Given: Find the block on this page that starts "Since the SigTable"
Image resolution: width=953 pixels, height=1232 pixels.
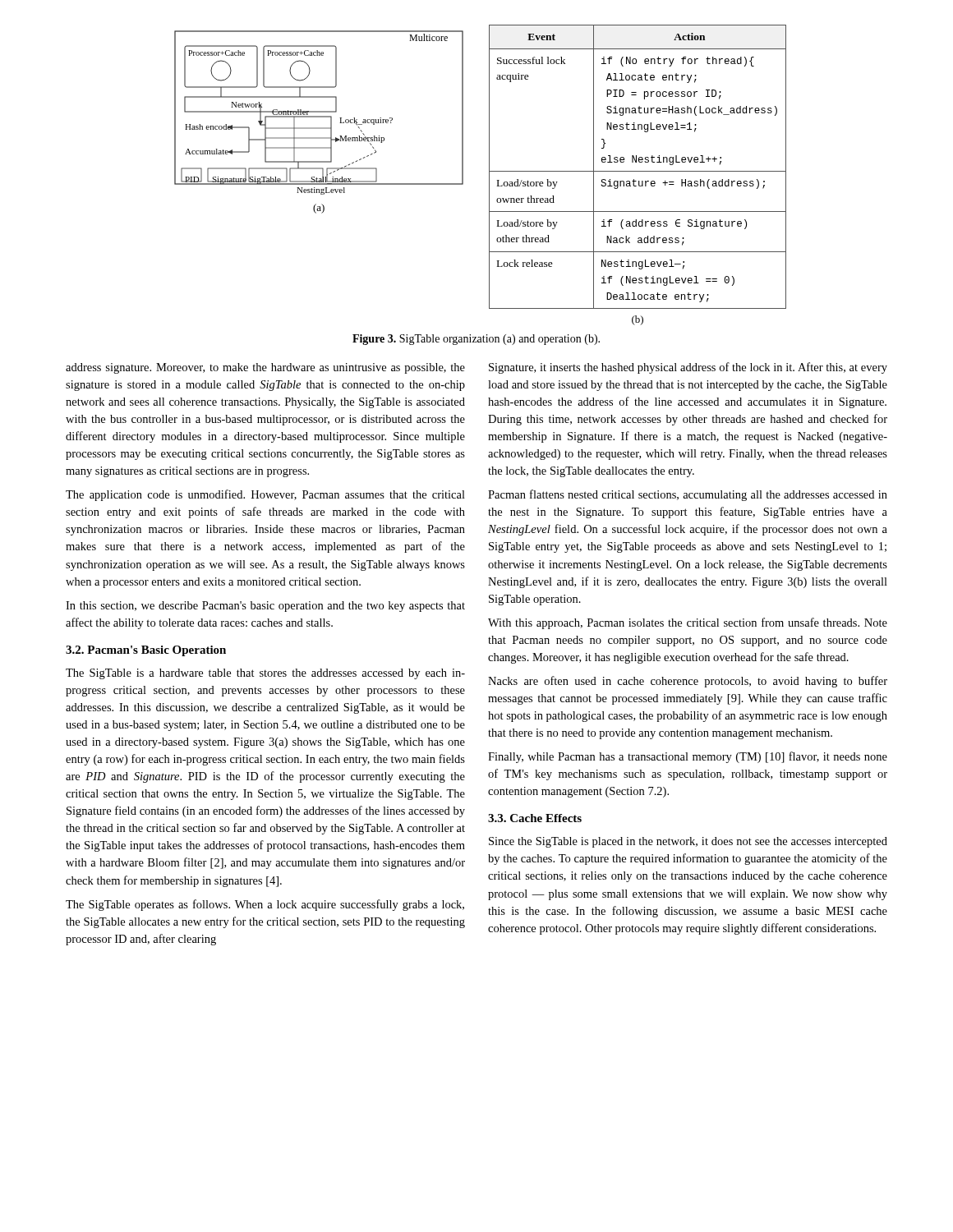Looking at the screenshot, I should click(x=688, y=885).
